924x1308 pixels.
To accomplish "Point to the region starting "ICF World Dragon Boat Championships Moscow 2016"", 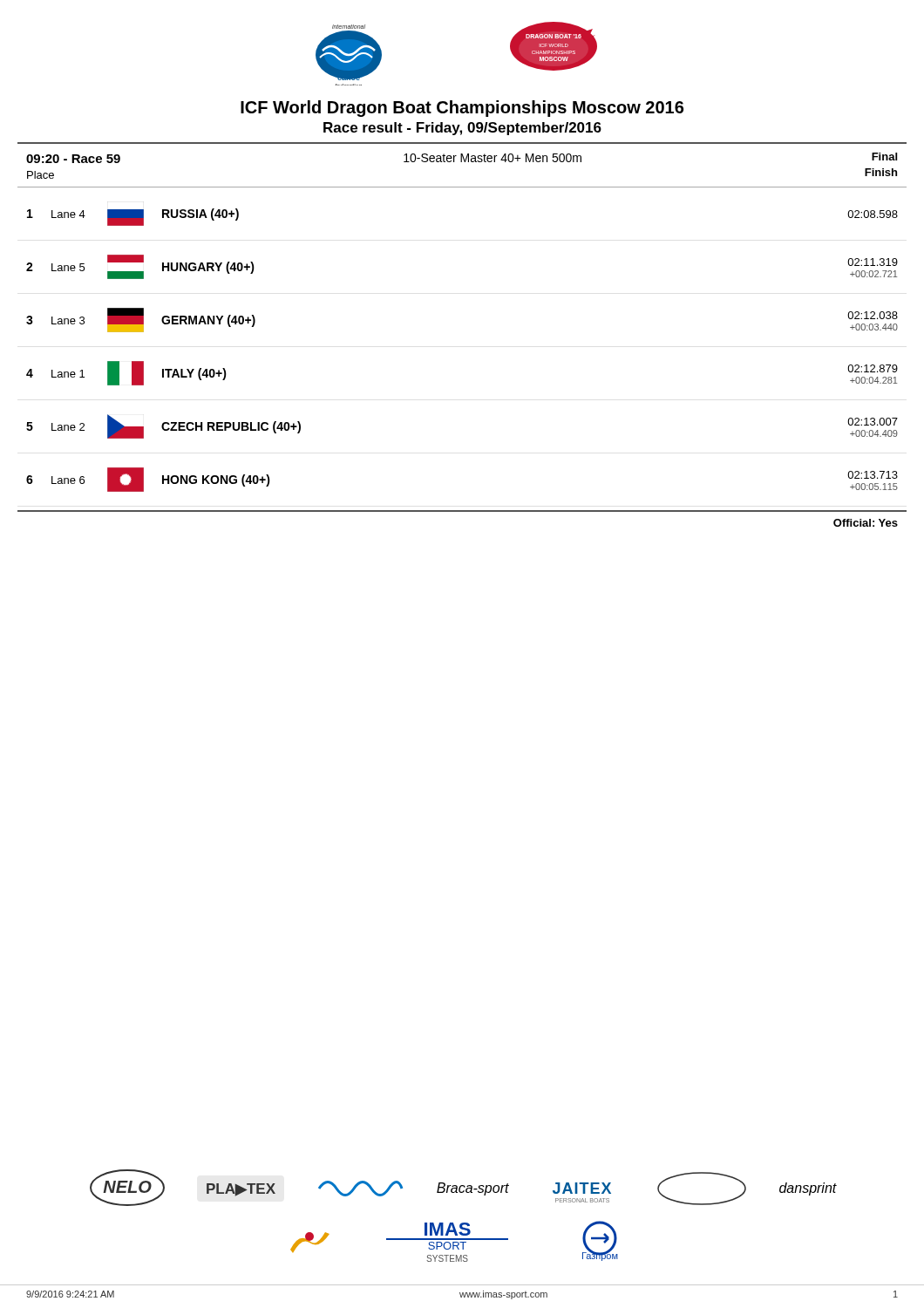I will point(462,107).
